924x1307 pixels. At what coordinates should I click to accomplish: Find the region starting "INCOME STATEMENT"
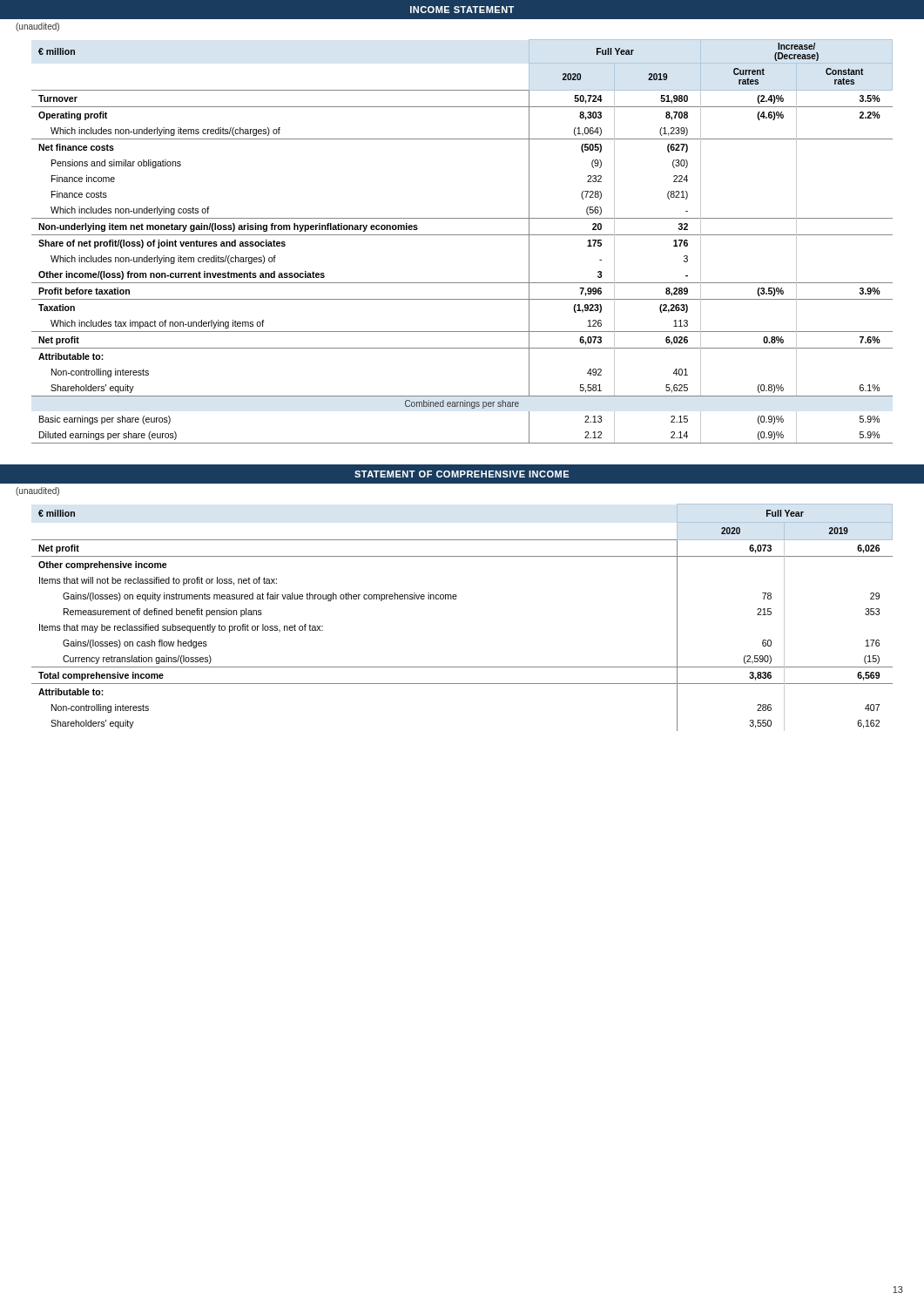click(x=462, y=10)
